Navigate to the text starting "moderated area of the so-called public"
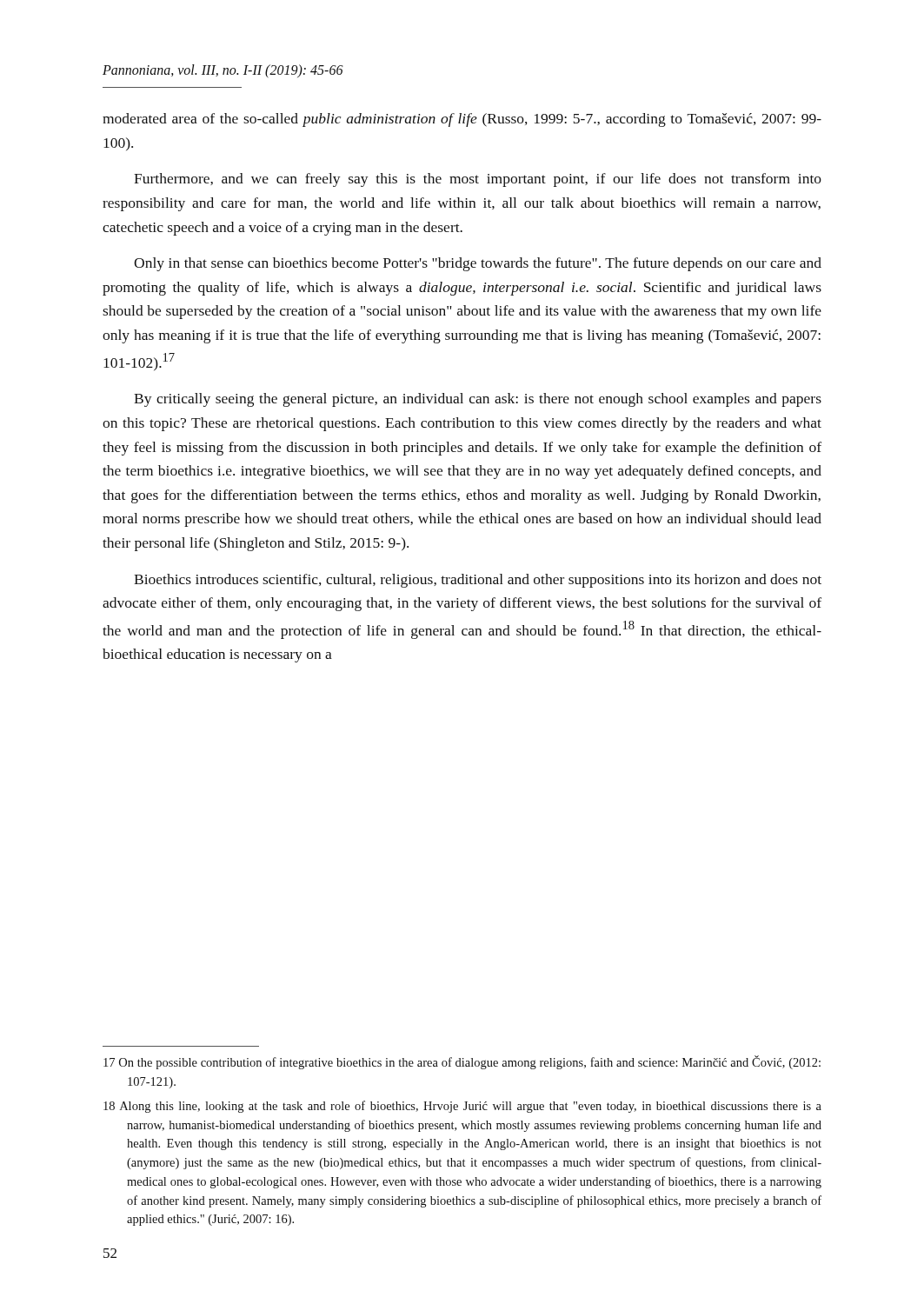This screenshot has width=924, height=1304. 462,387
